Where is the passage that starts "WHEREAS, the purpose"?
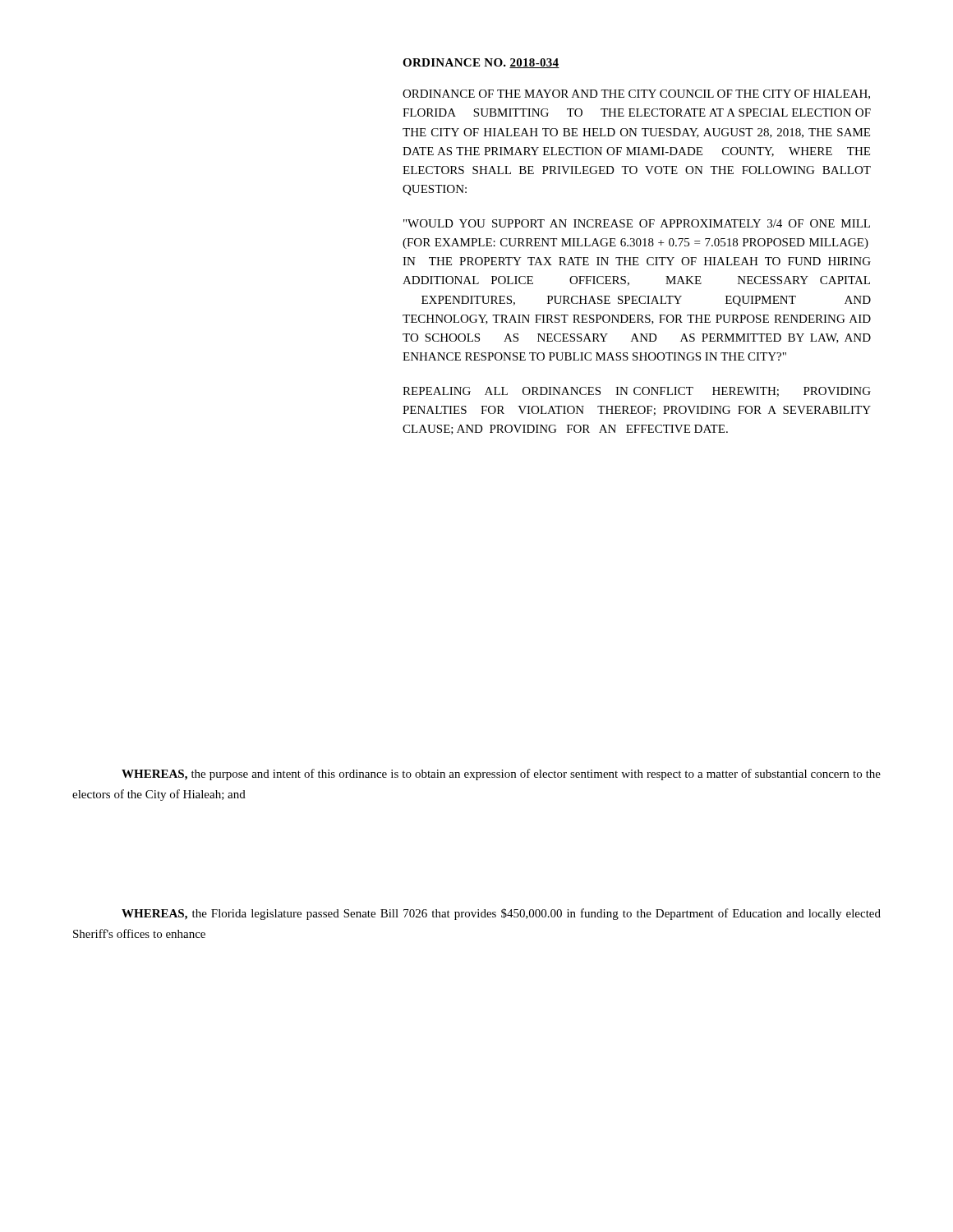 (476, 784)
